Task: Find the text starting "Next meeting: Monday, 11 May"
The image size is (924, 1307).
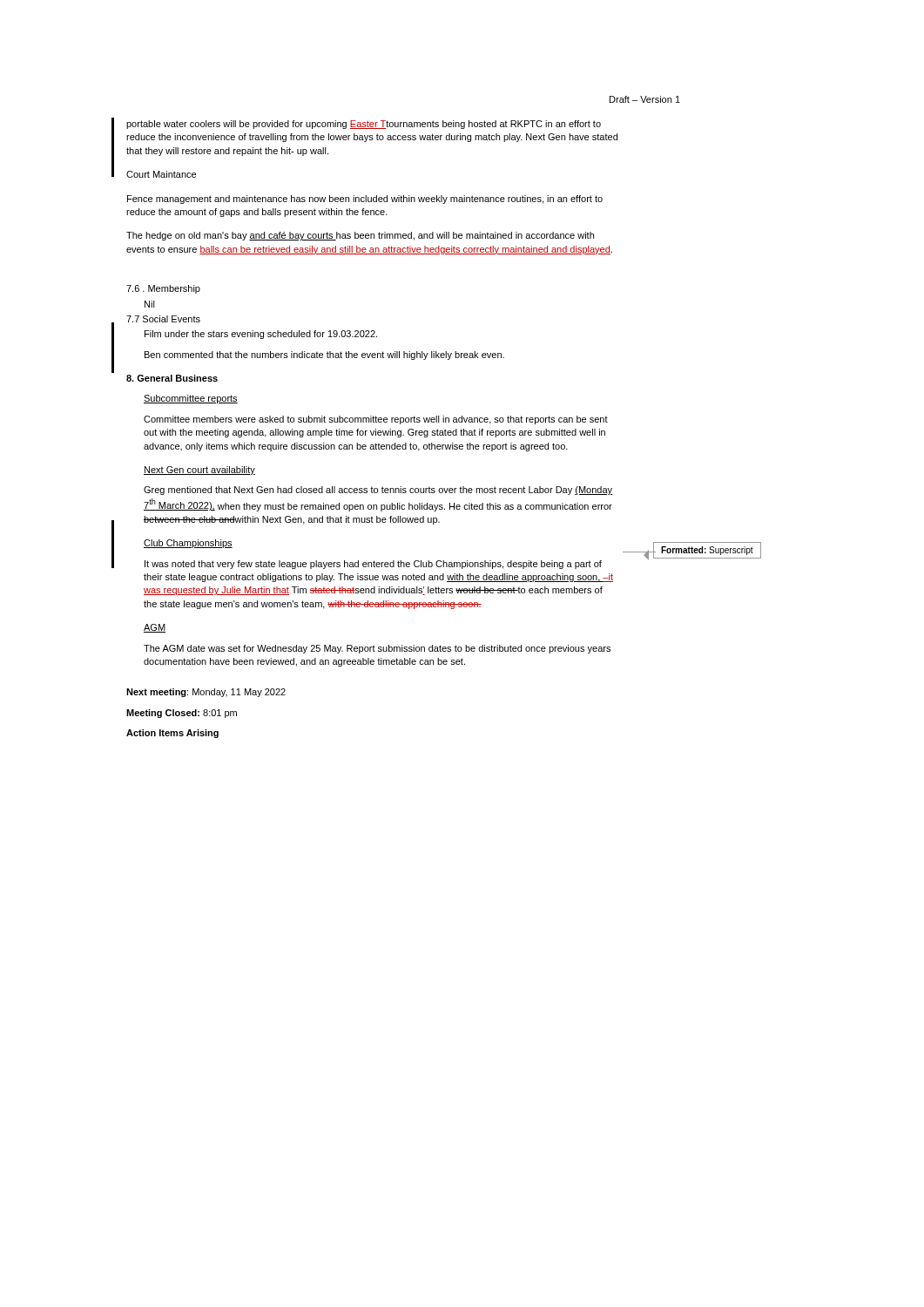Action: click(x=206, y=693)
